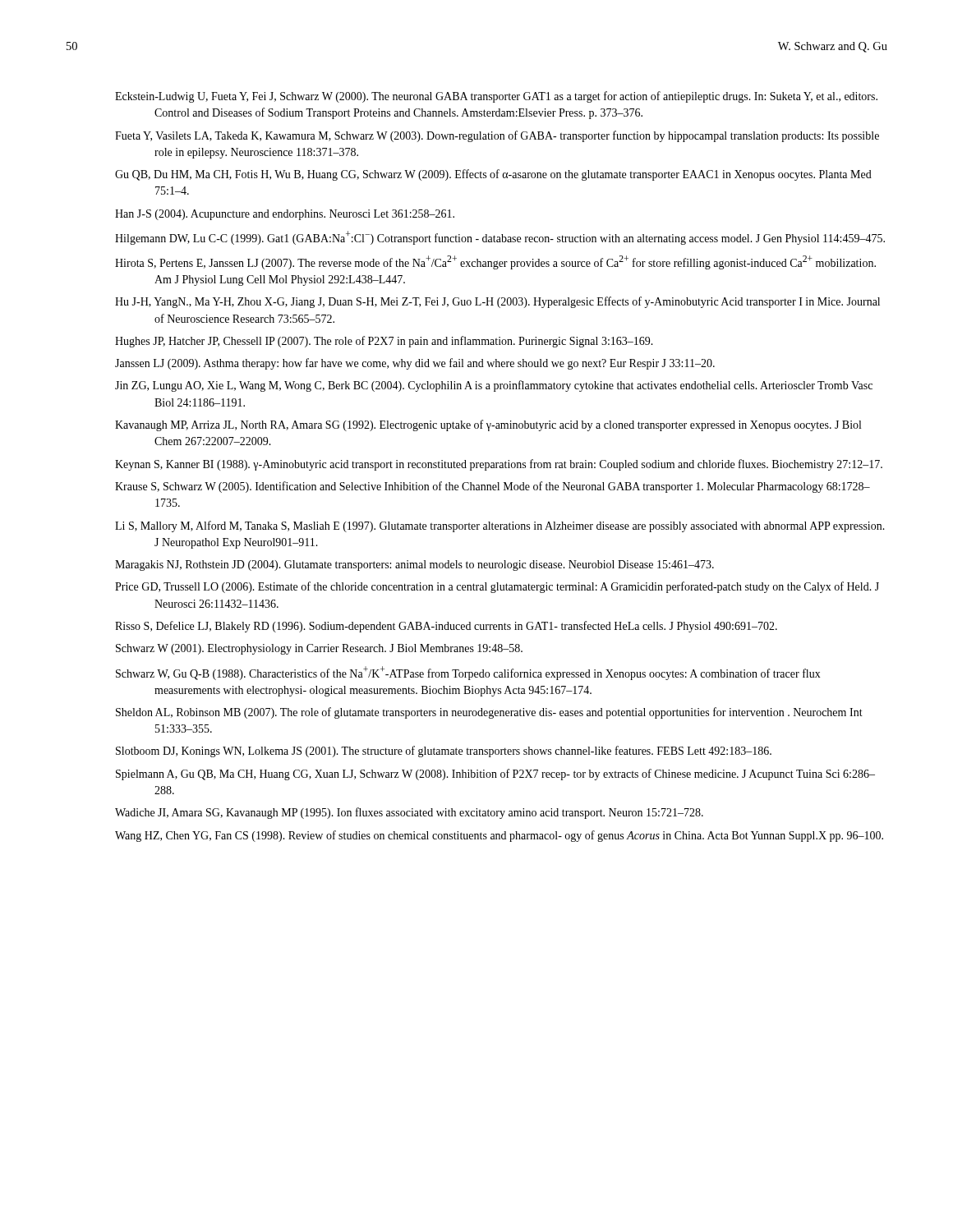Where is the passage that starts "Schwarz W (2001). Electrophysiology in Carrier"?

(x=319, y=649)
